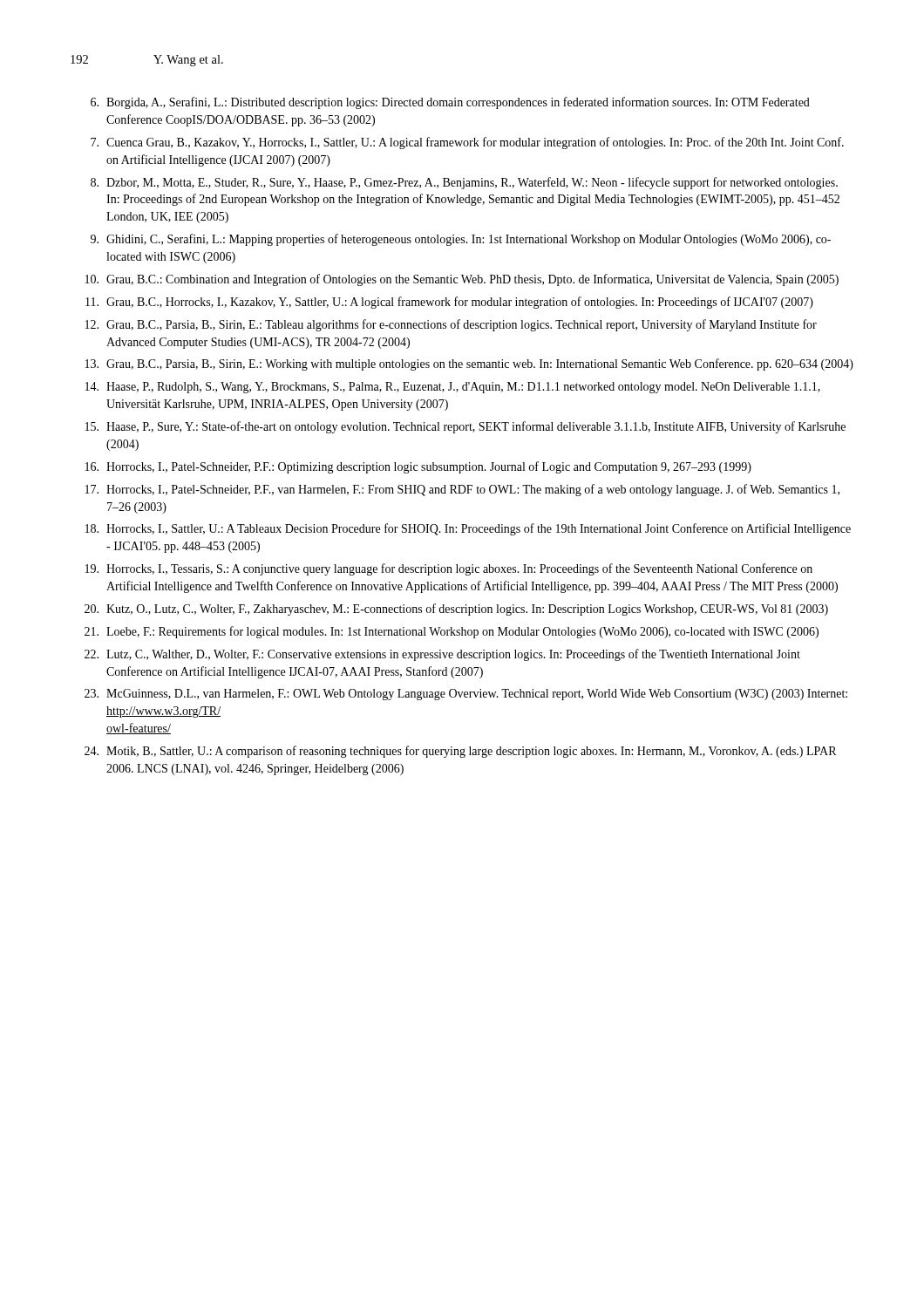Click on the list item containing "19. Horrocks, I., Tessaris, S.: A conjunctive query"

462,578
